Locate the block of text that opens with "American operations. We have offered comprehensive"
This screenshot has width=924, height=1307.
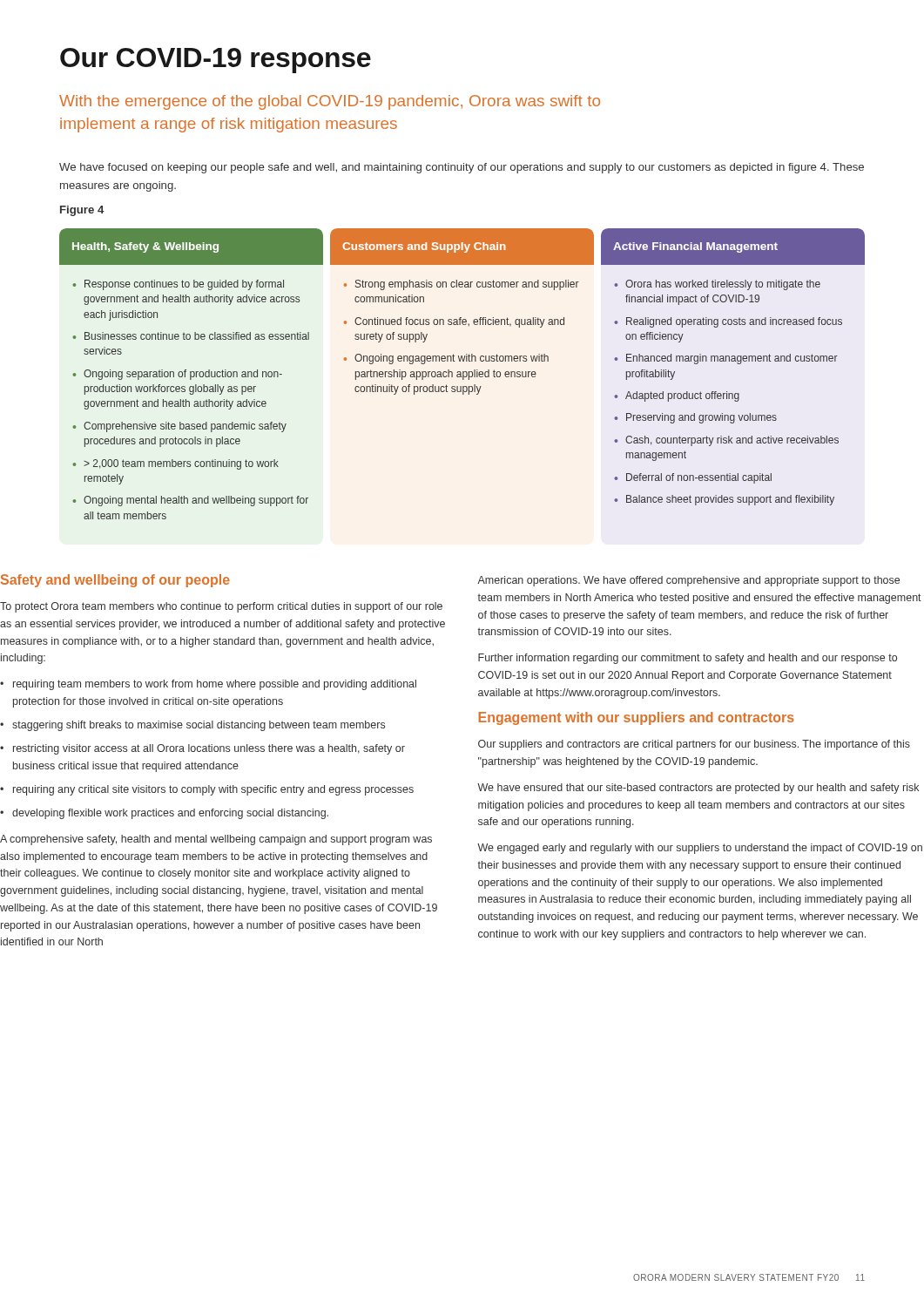(701, 607)
